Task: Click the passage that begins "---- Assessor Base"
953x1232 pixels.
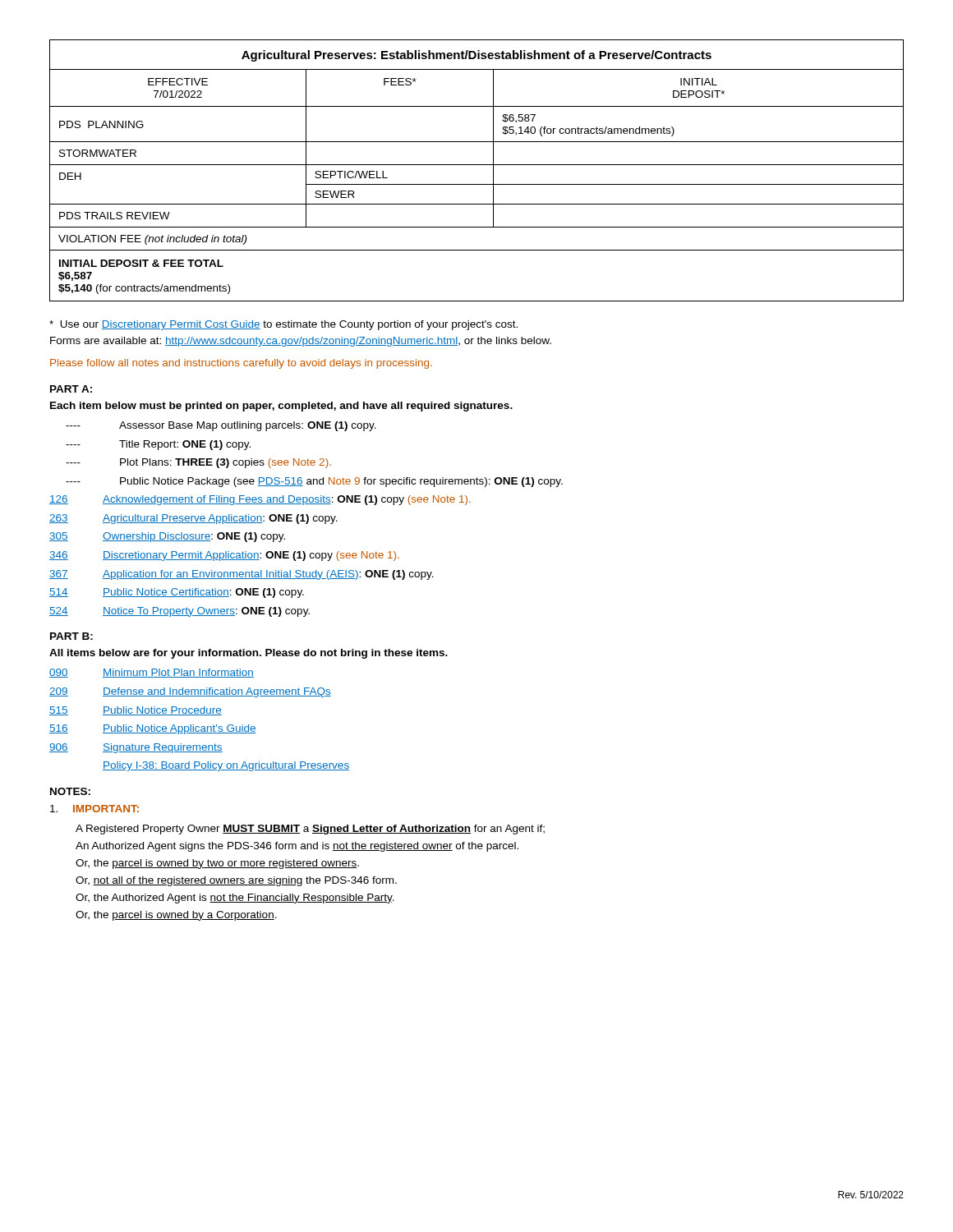Action: pos(221,426)
